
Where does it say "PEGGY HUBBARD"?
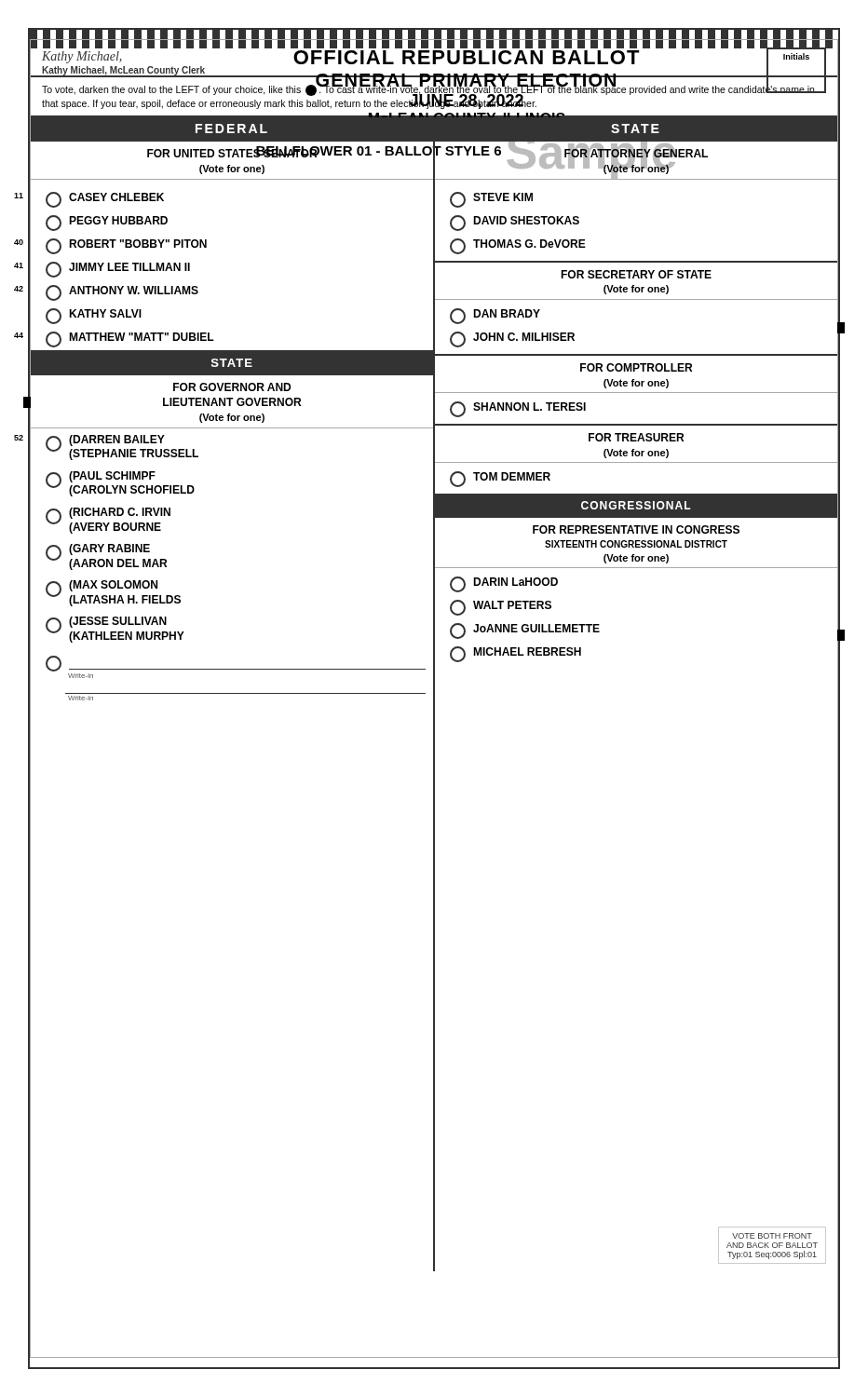[107, 222]
